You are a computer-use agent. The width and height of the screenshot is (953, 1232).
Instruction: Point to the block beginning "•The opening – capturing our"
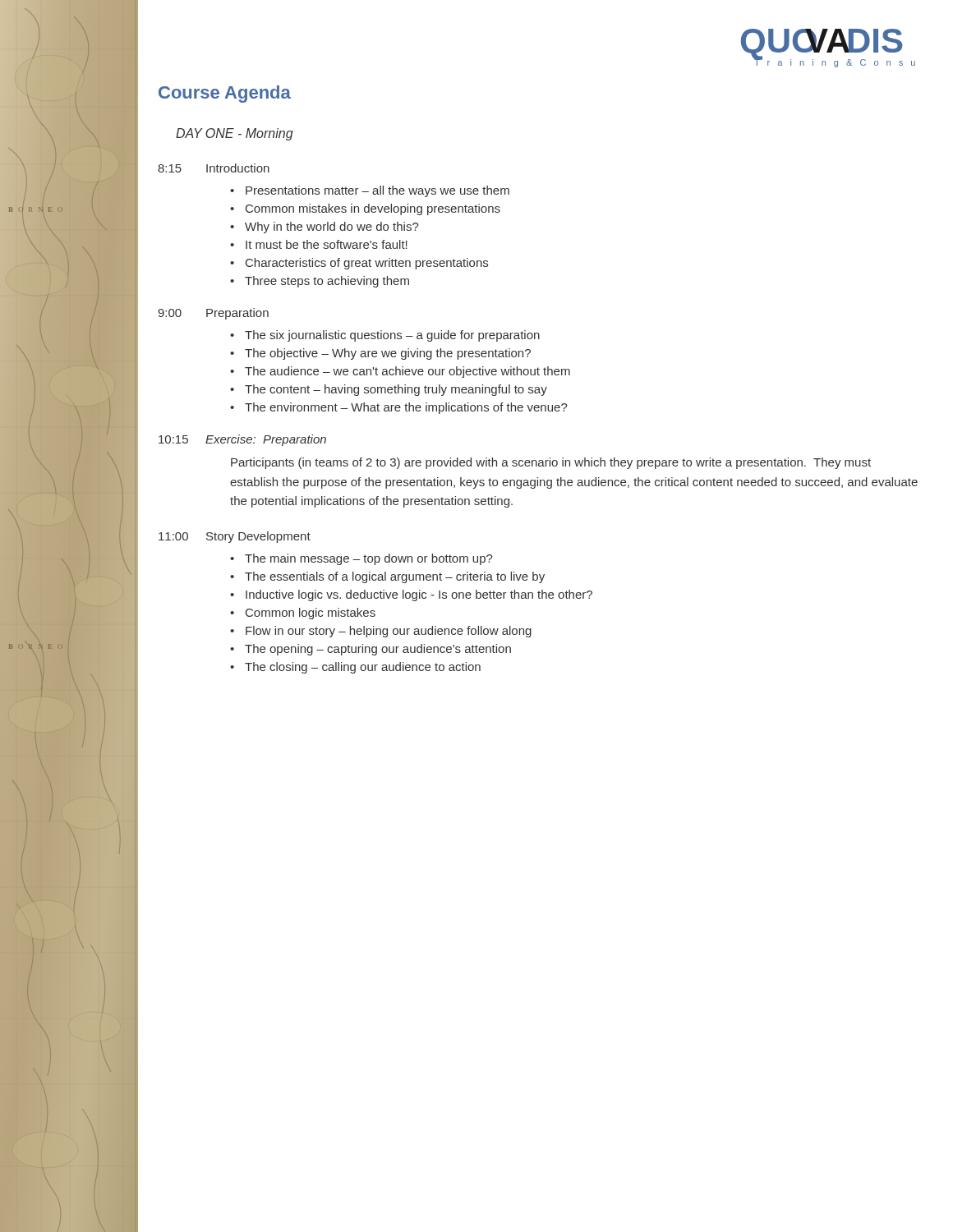371,648
